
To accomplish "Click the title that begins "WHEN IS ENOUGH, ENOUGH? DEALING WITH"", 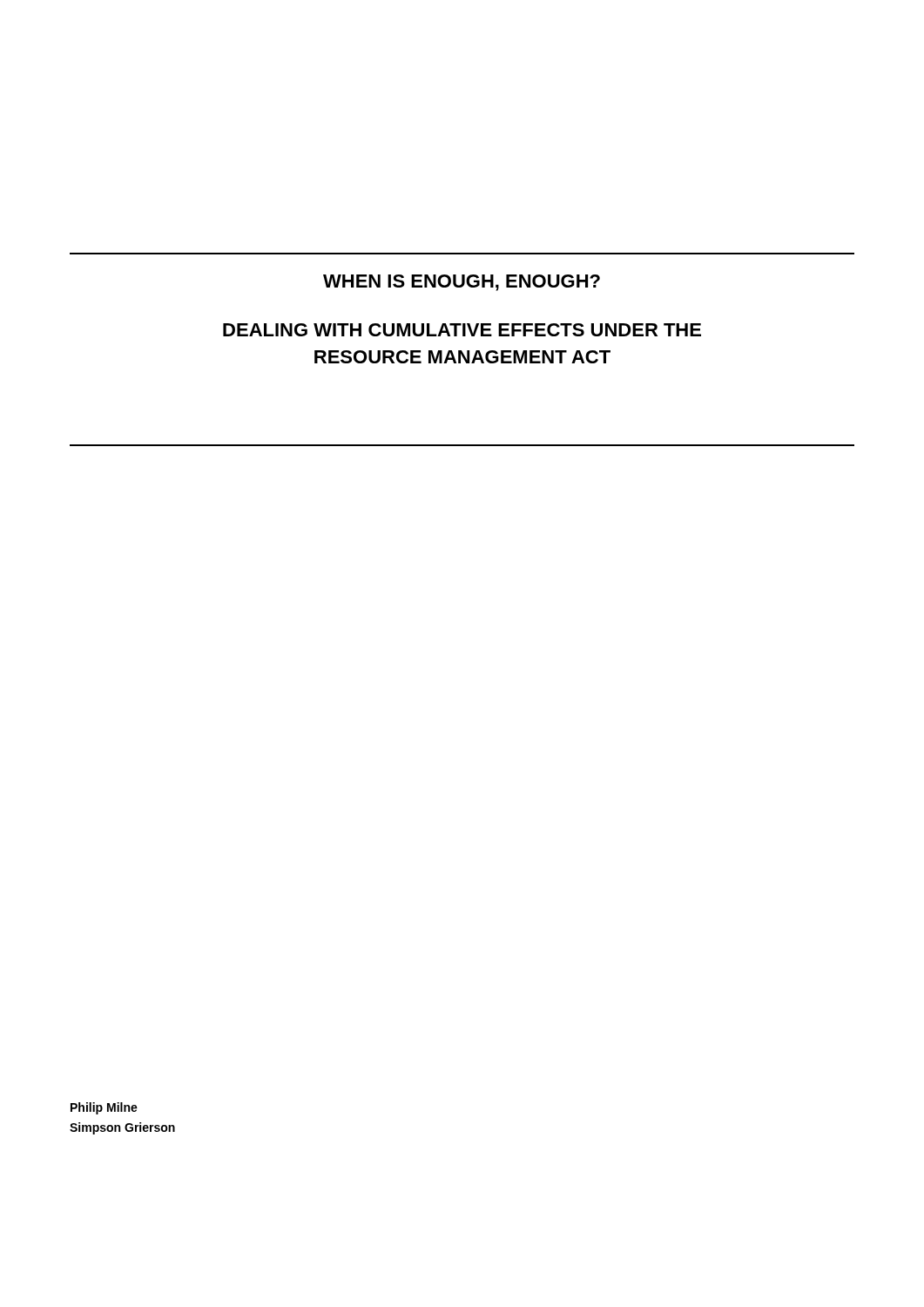I will tap(462, 320).
